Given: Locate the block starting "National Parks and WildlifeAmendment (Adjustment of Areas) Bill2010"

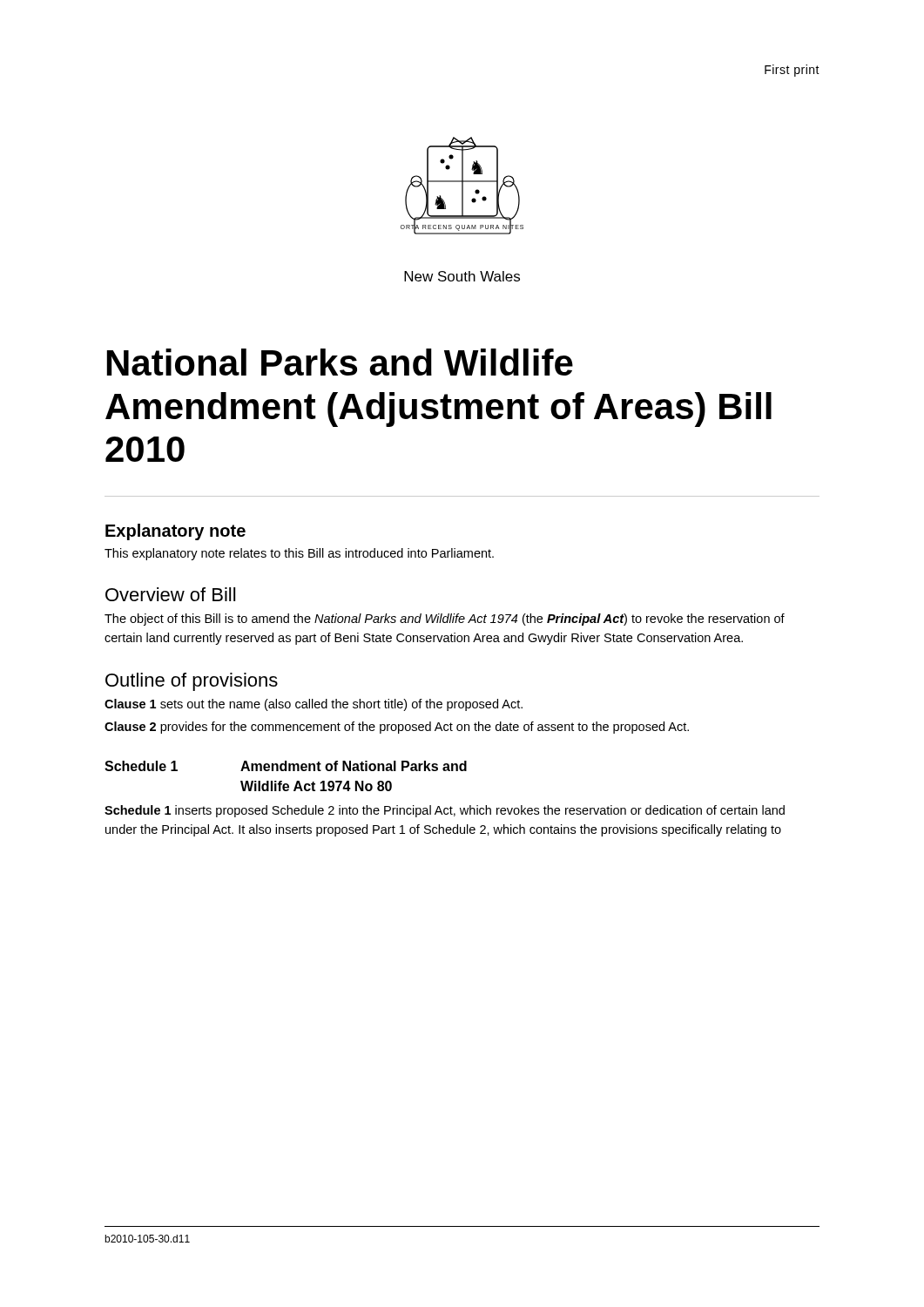Looking at the screenshot, I should [x=439, y=406].
